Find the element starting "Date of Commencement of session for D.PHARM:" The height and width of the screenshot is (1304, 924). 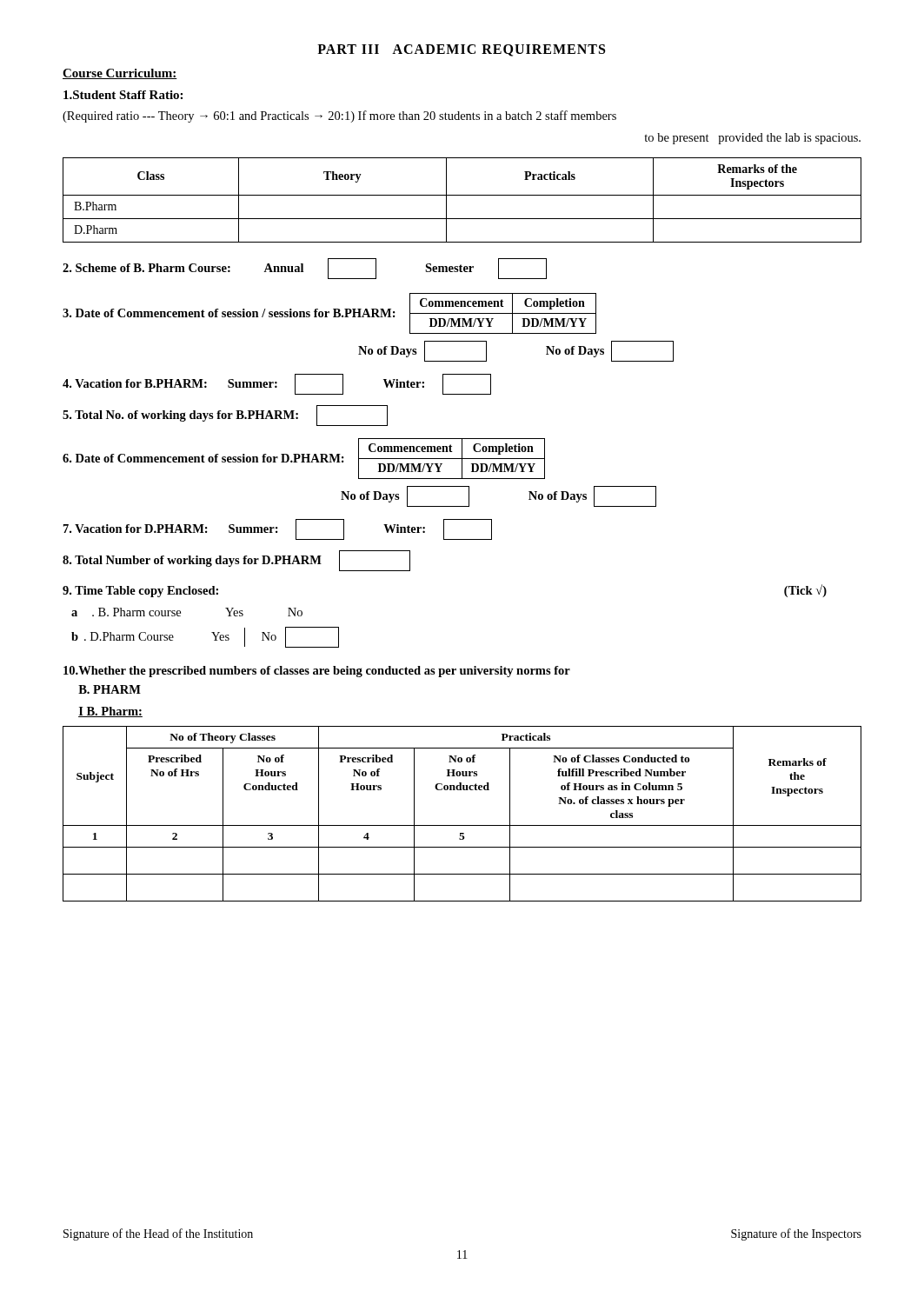point(304,458)
